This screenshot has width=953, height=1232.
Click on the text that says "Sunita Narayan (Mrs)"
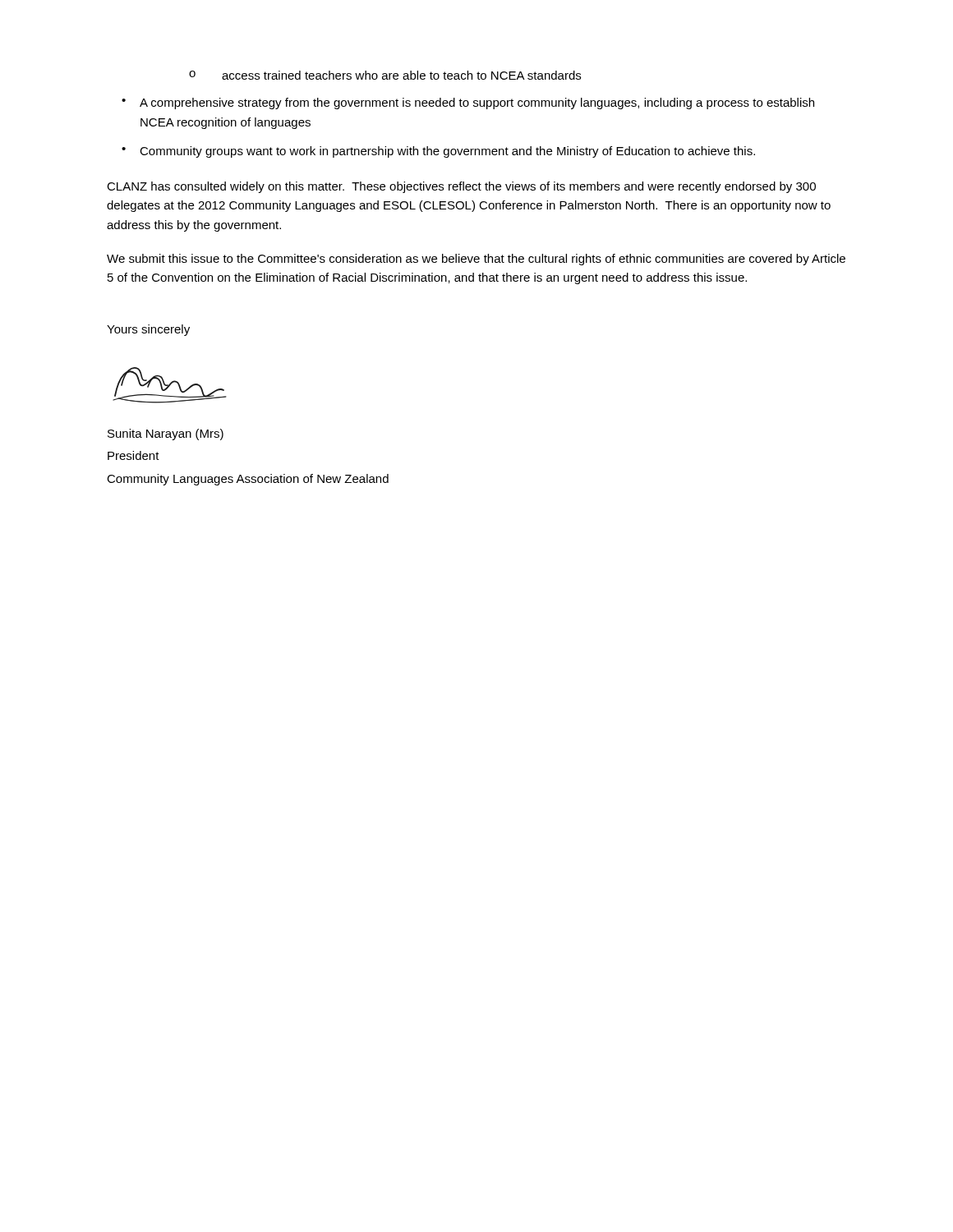(165, 433)
